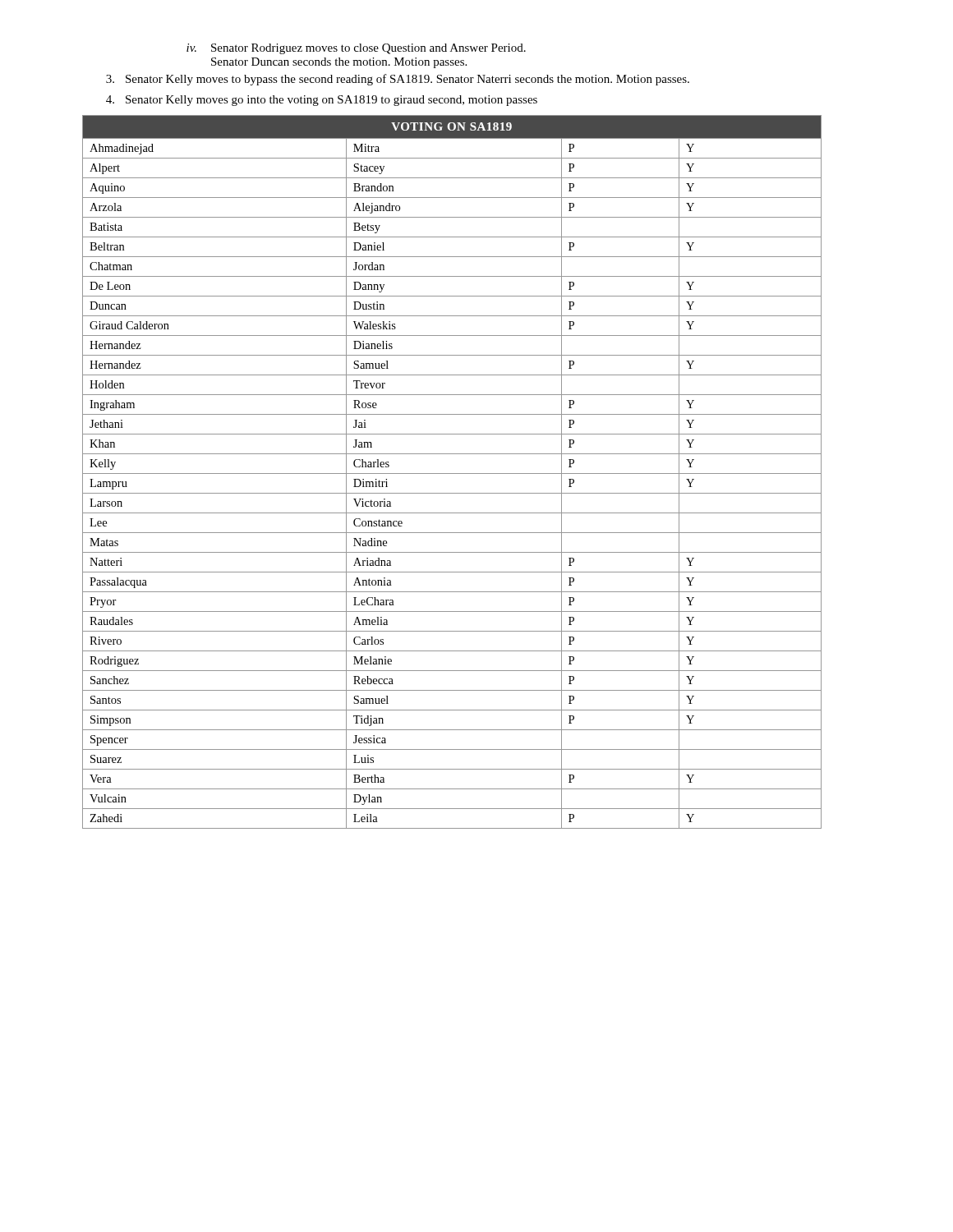Find the passage starting "4. Senator Kelly"

452,100
